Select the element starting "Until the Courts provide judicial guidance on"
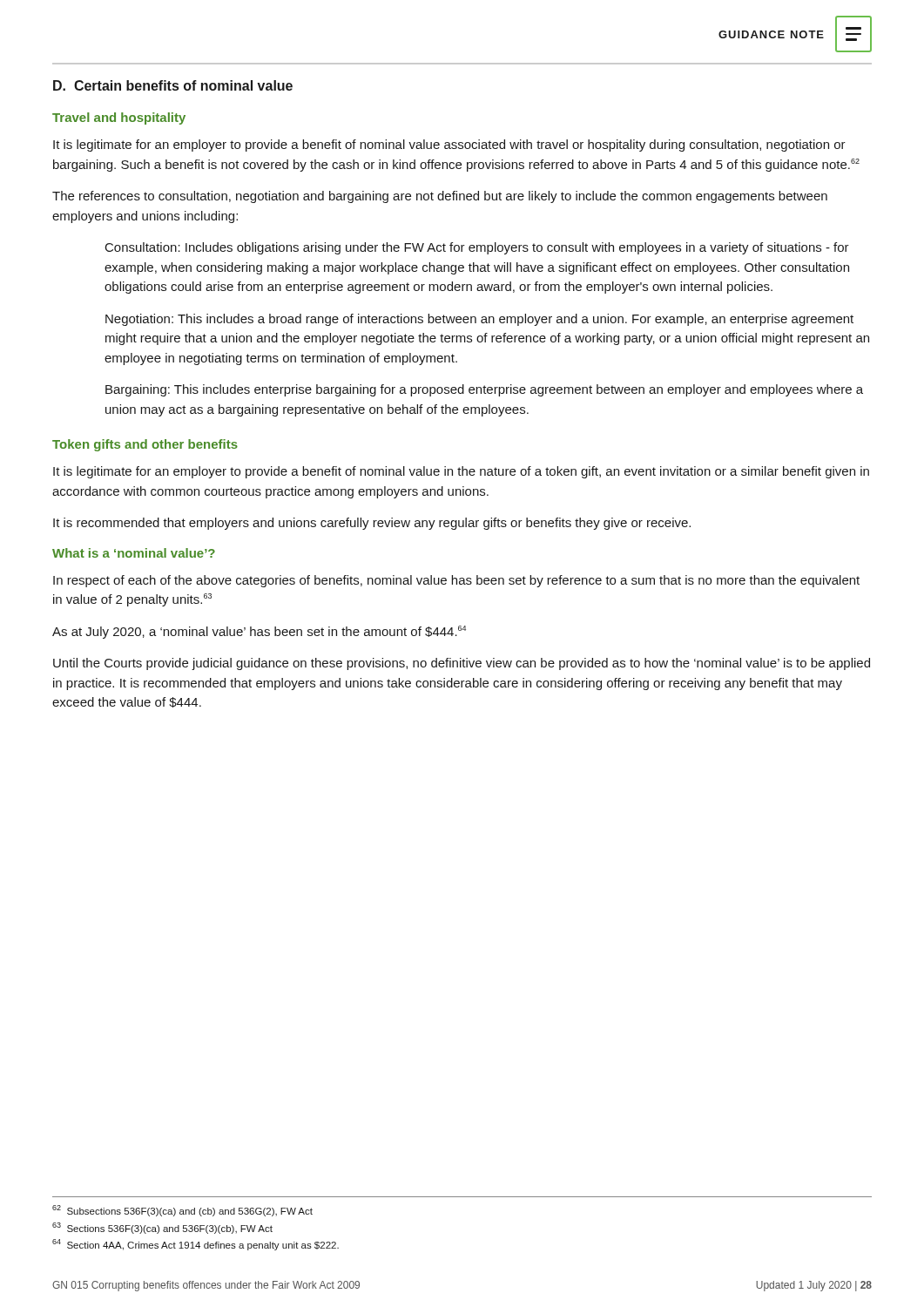Image resolution: width=924 pixels, height=1307 pixels. tap(462, 682)
